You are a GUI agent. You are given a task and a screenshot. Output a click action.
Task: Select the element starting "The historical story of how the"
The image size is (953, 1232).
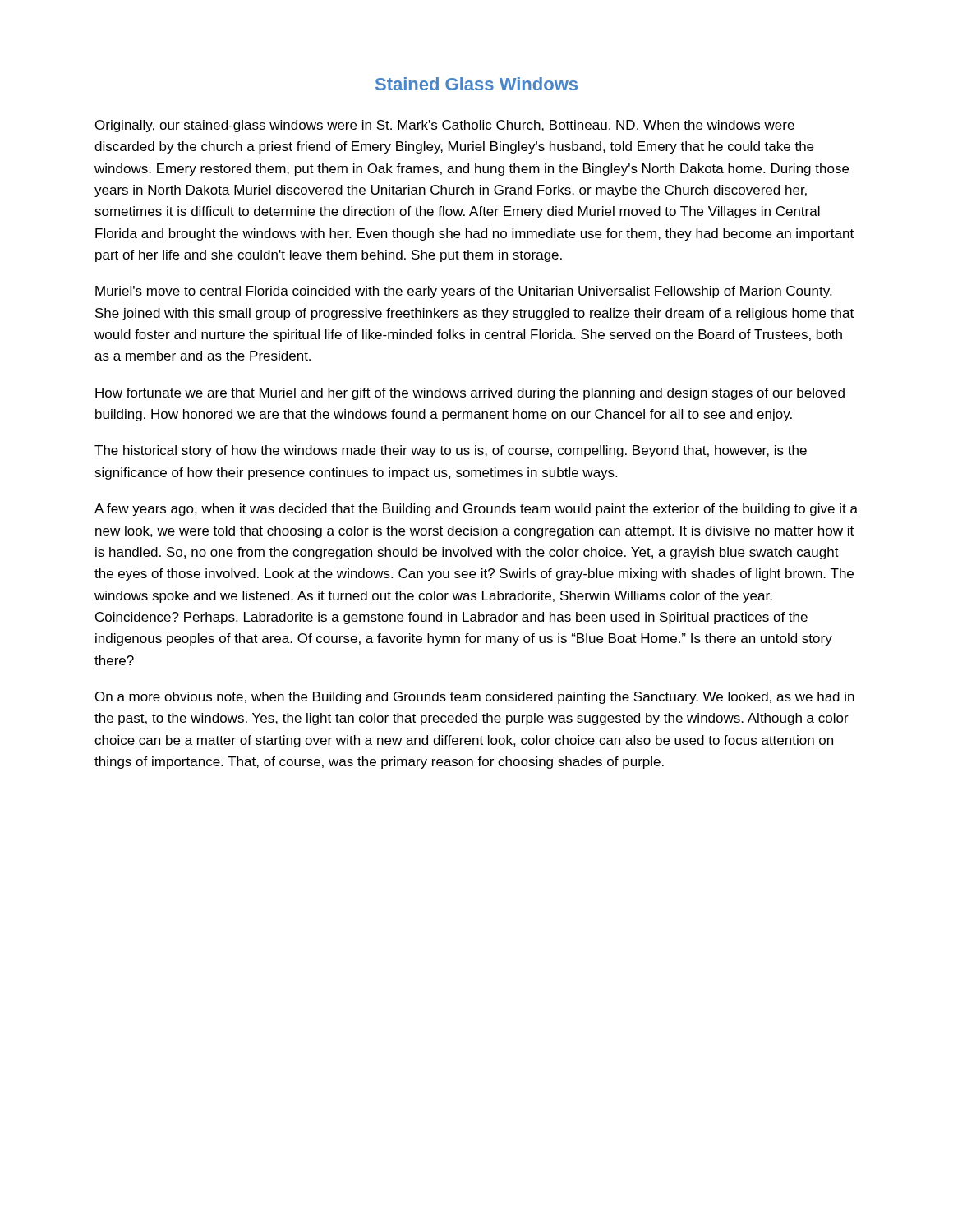pos(451,462)
